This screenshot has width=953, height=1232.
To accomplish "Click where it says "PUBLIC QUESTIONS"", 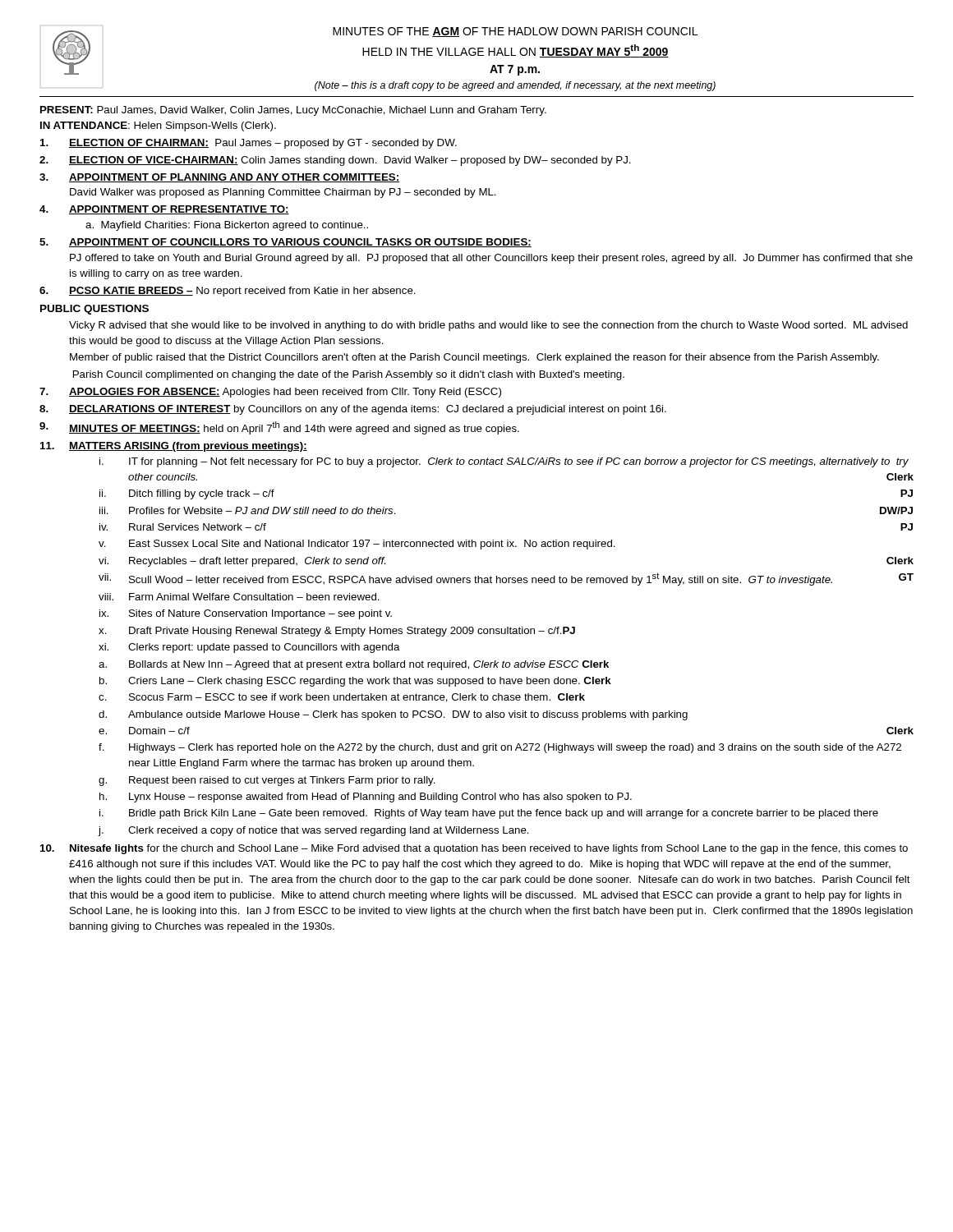I will tap(94, 308).
